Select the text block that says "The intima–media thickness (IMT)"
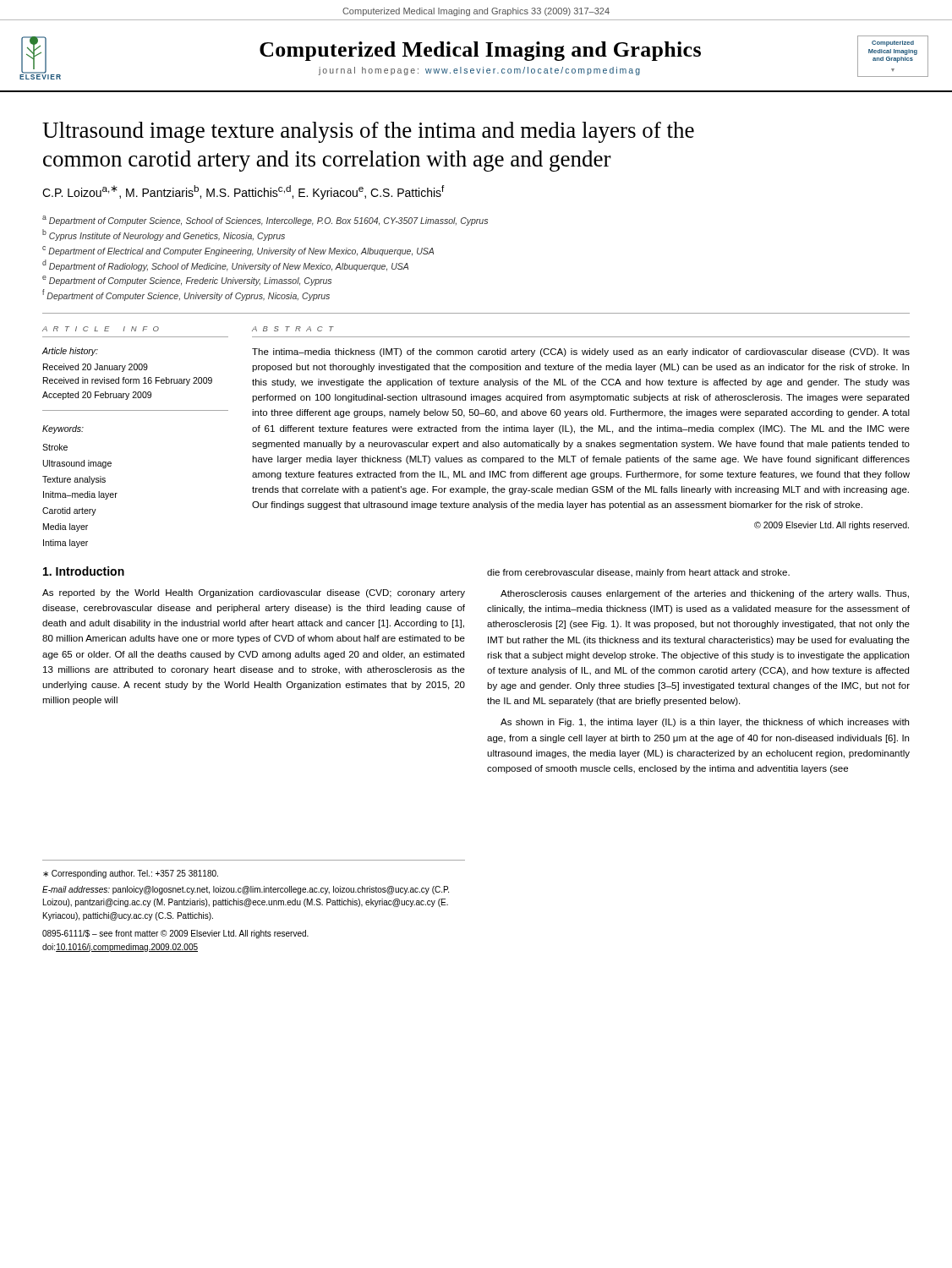Screen dimensions: 1268x952 click(x=581, y=428)
